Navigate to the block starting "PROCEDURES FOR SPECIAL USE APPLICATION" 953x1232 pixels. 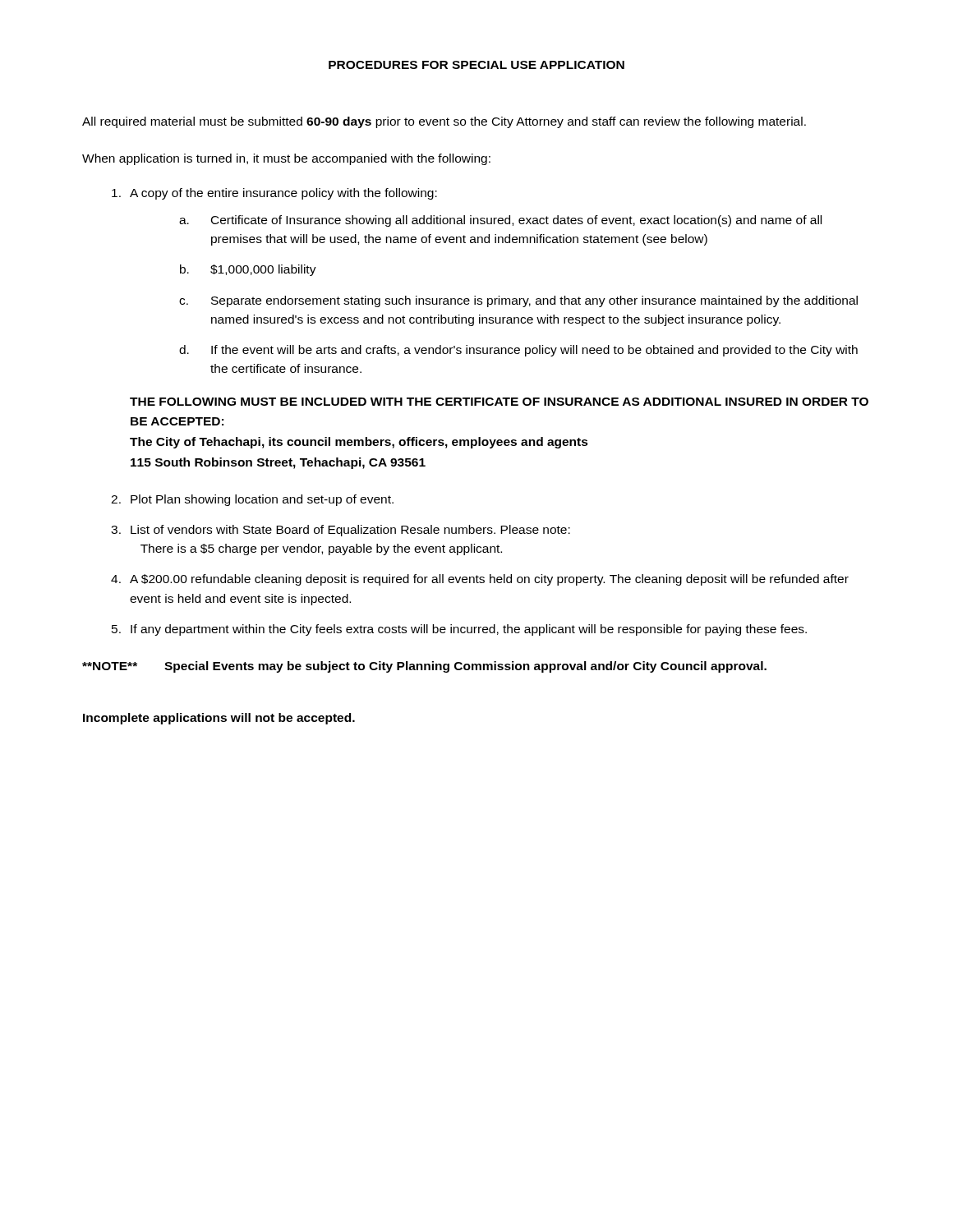tap(476, 64)
